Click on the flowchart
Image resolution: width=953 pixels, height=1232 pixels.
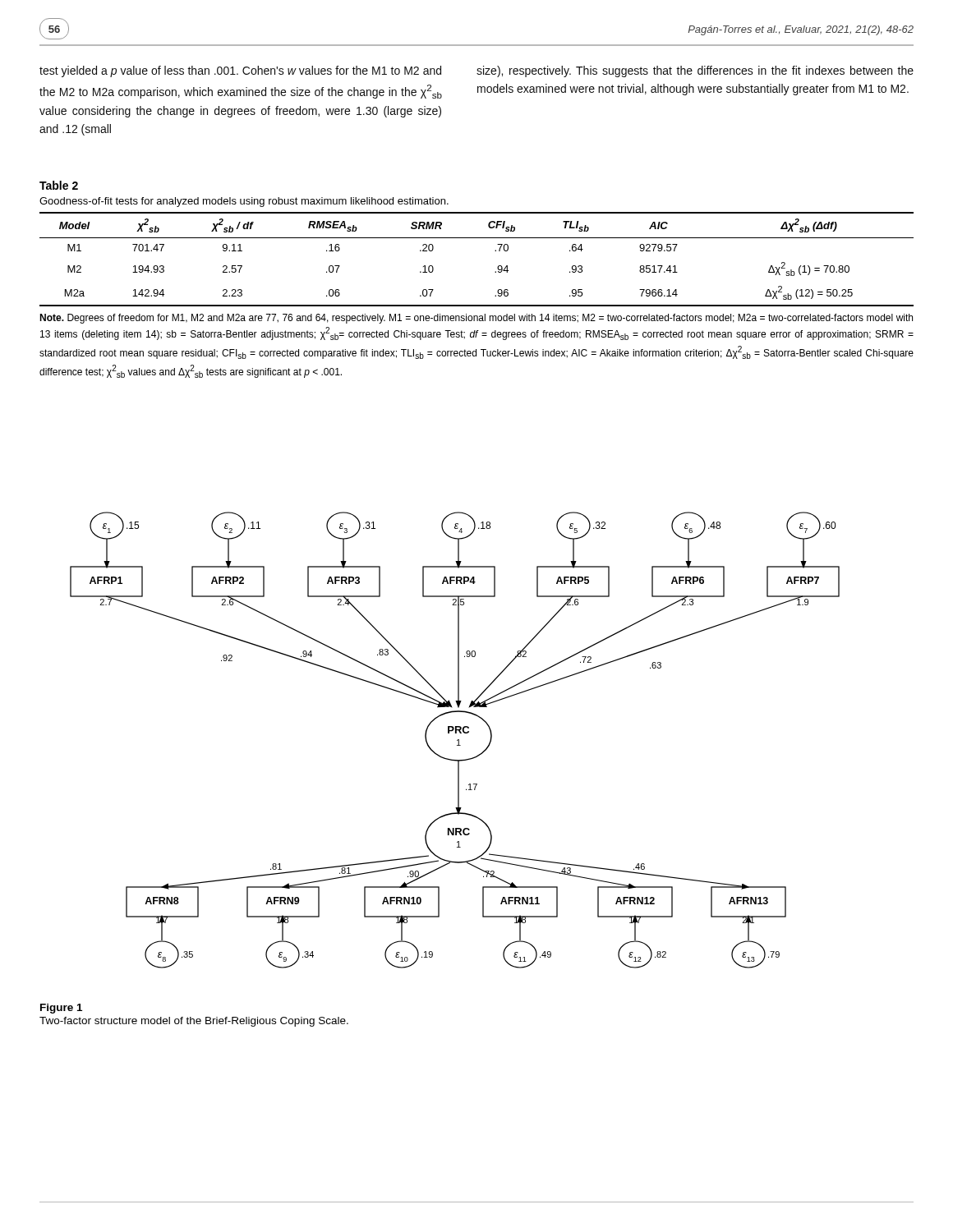476,739
